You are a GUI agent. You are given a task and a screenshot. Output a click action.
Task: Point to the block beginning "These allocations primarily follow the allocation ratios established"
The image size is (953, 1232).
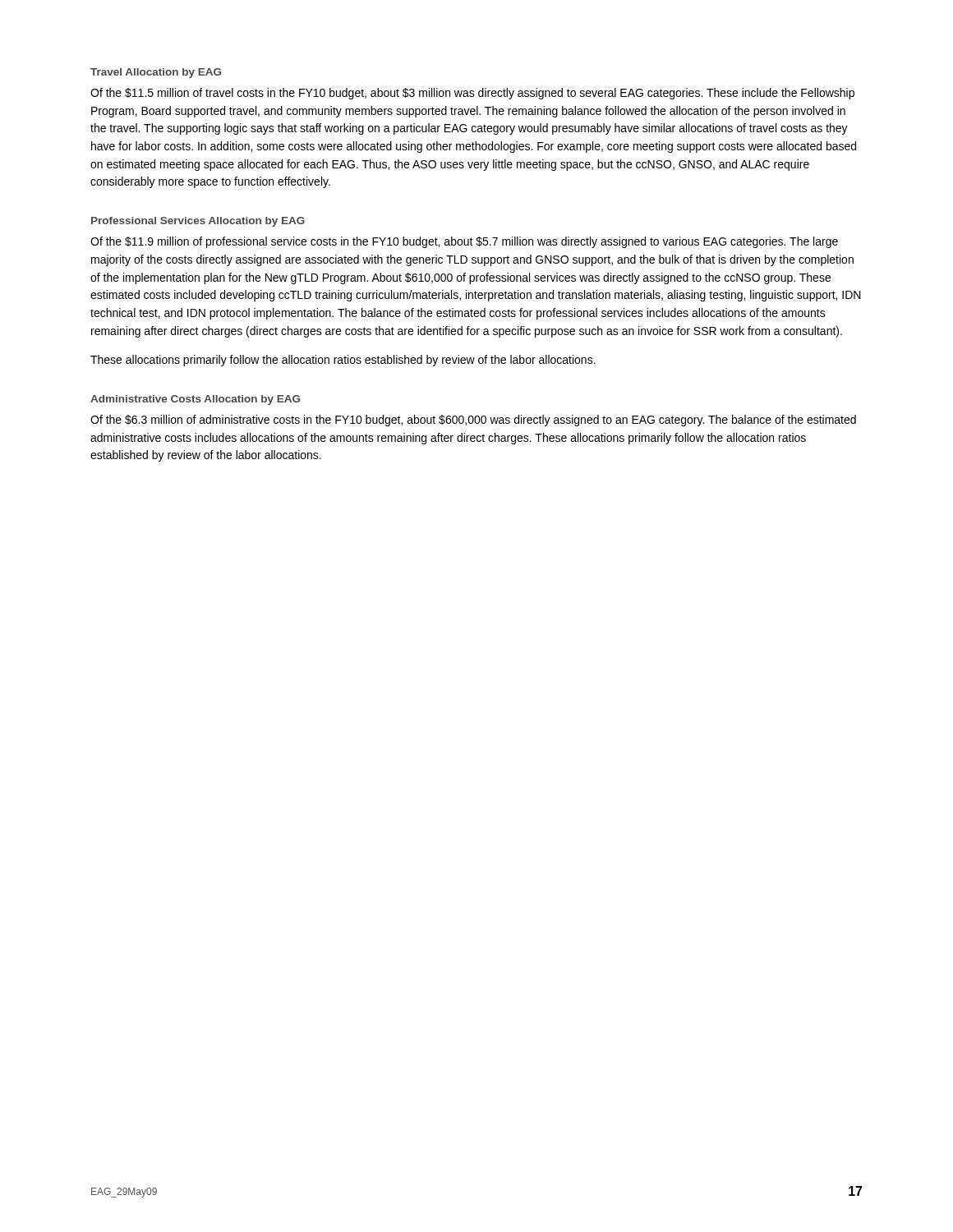[343, 360]
